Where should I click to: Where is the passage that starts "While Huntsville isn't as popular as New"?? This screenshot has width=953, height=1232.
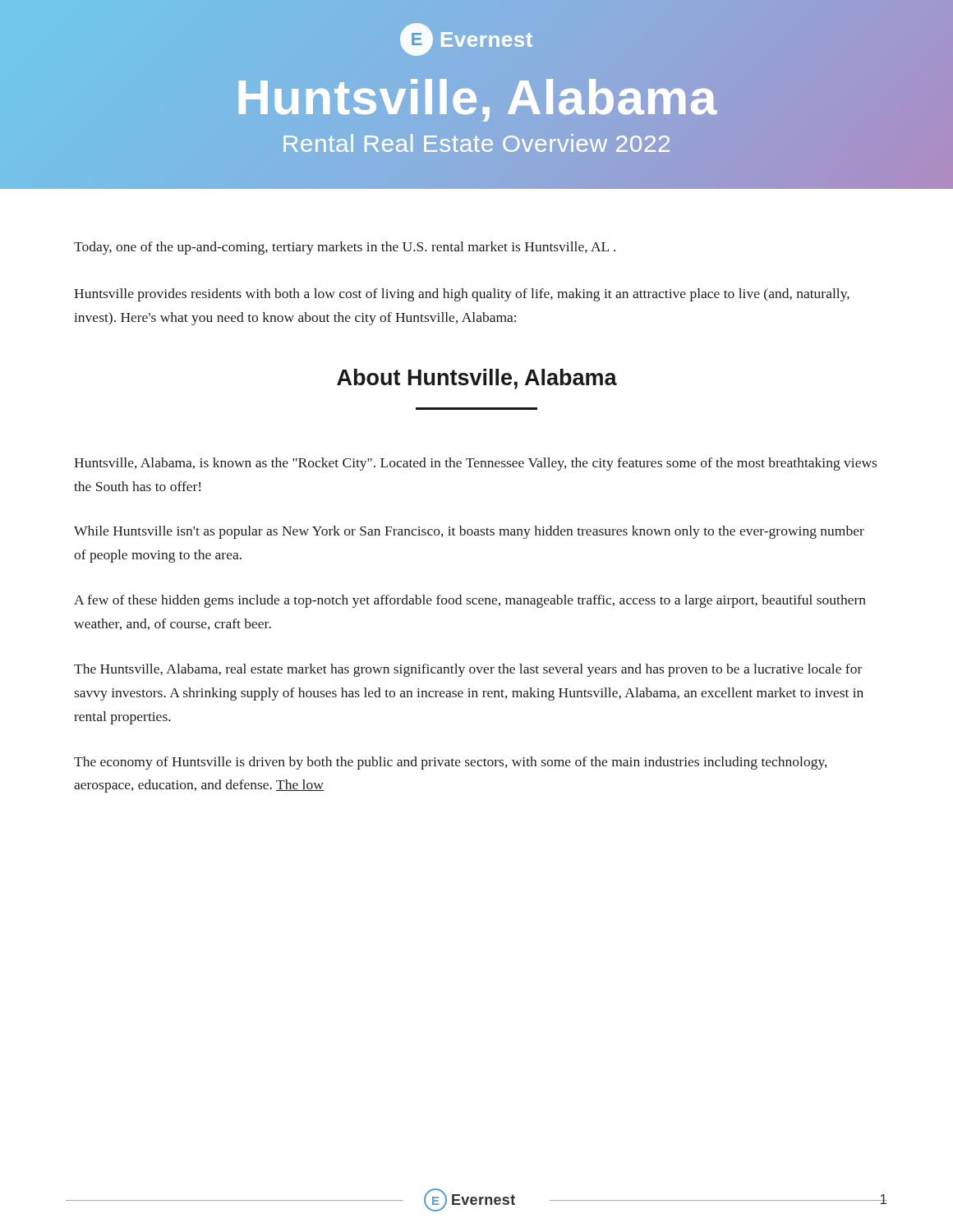[x=469, y=543]
